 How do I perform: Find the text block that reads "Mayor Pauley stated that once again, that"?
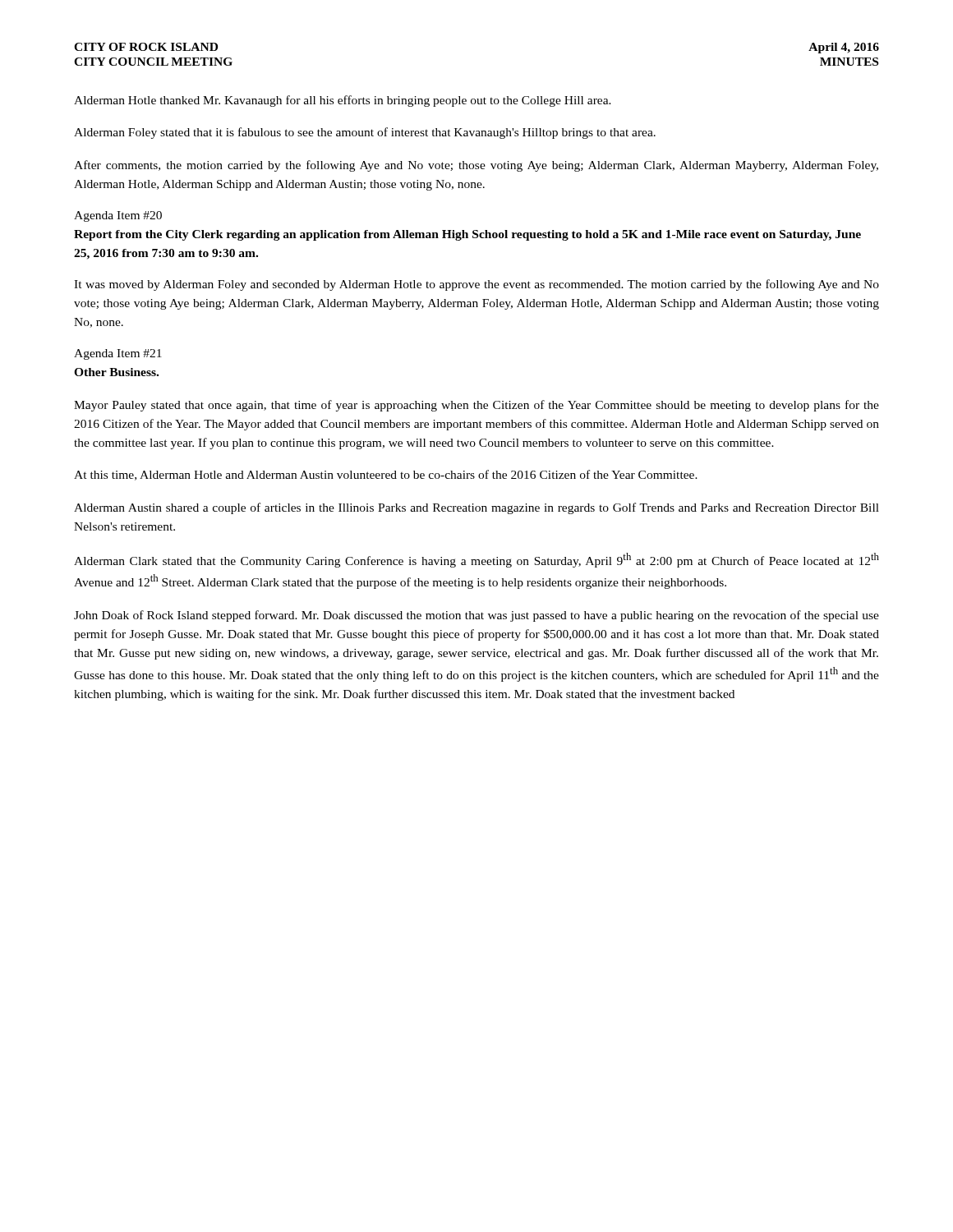(x=476, y=423)
